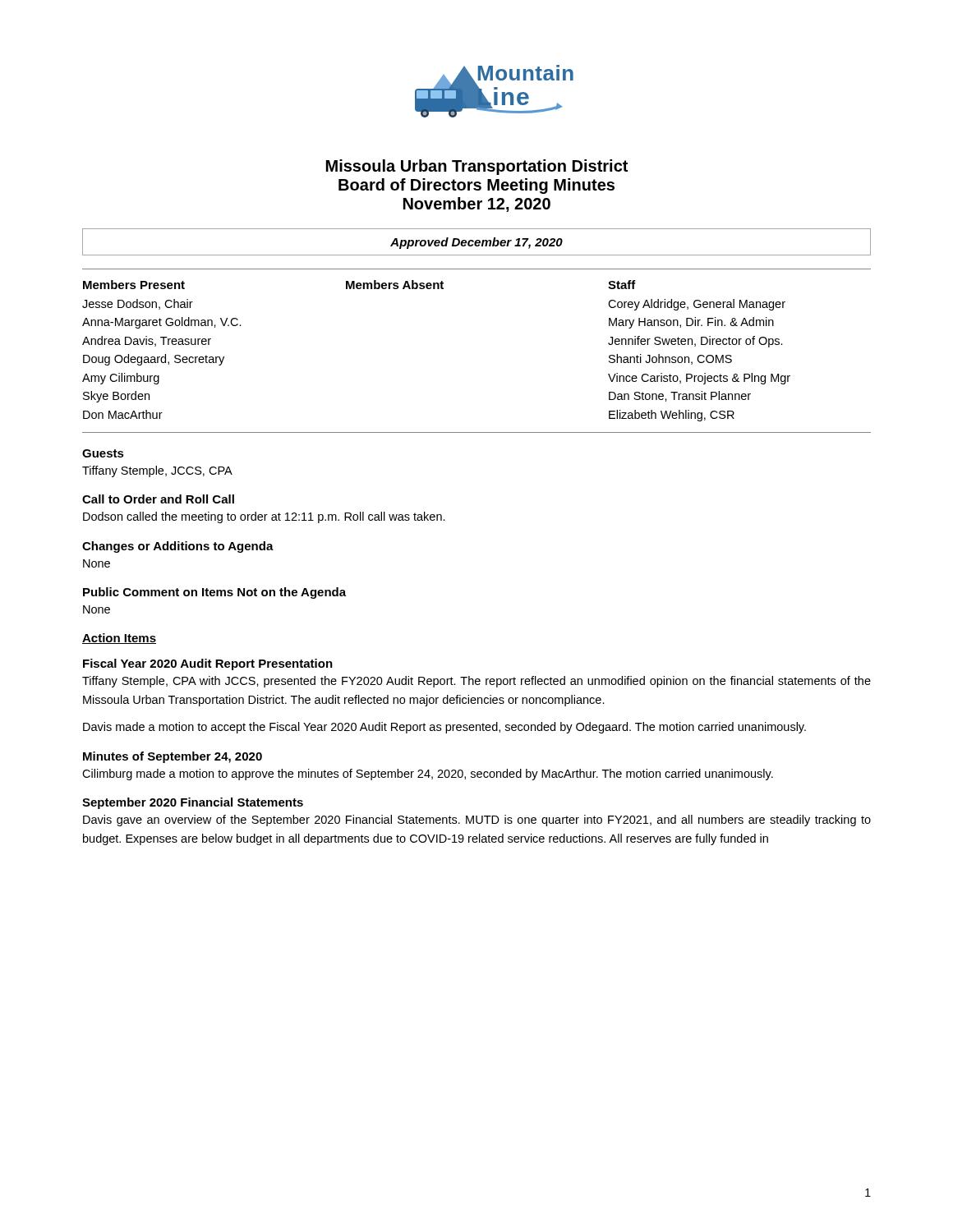Find the text block containing "Cilimburg made a motion"

[x=428, y=773]
